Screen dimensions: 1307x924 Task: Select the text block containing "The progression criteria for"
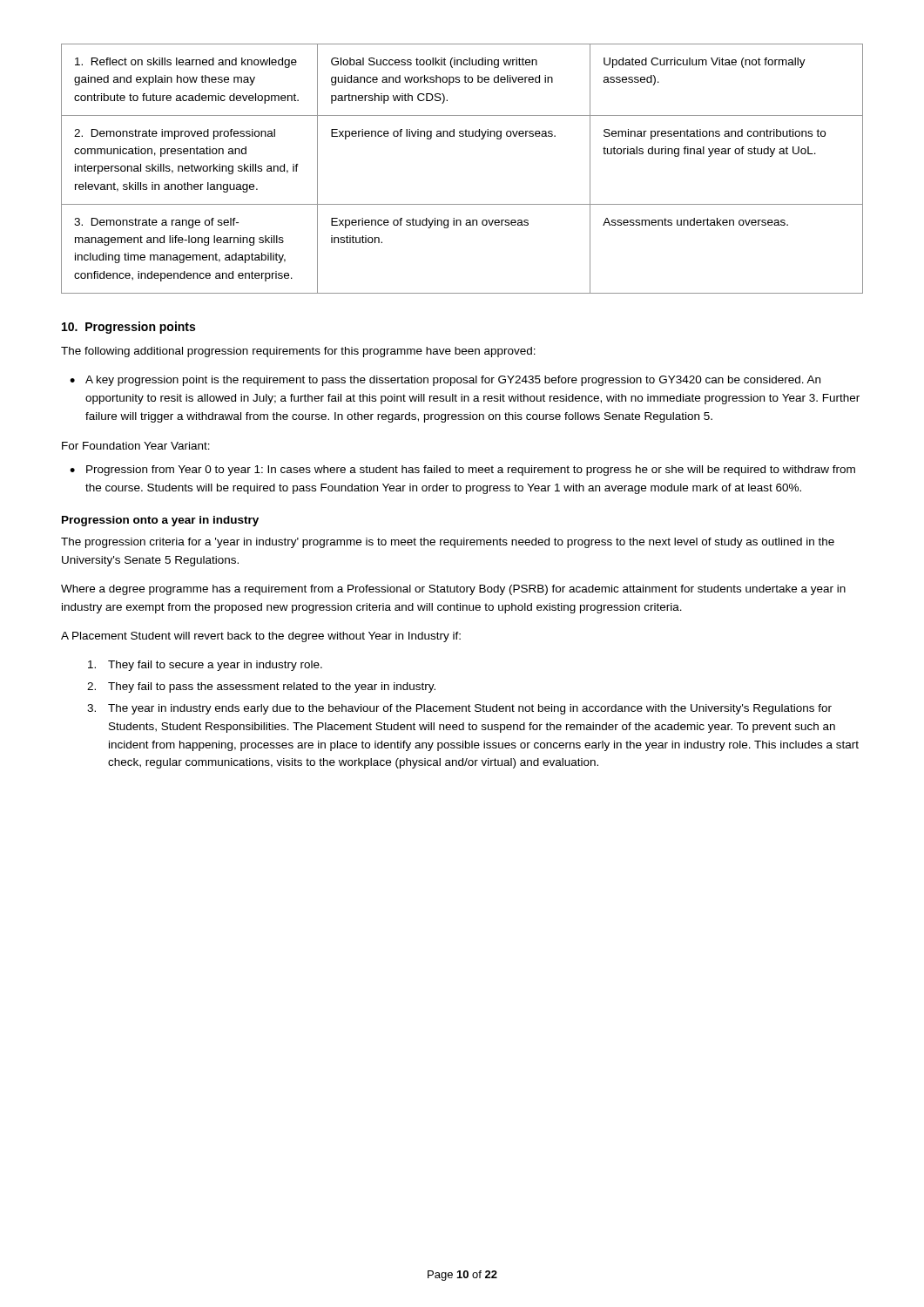(448, 551)
